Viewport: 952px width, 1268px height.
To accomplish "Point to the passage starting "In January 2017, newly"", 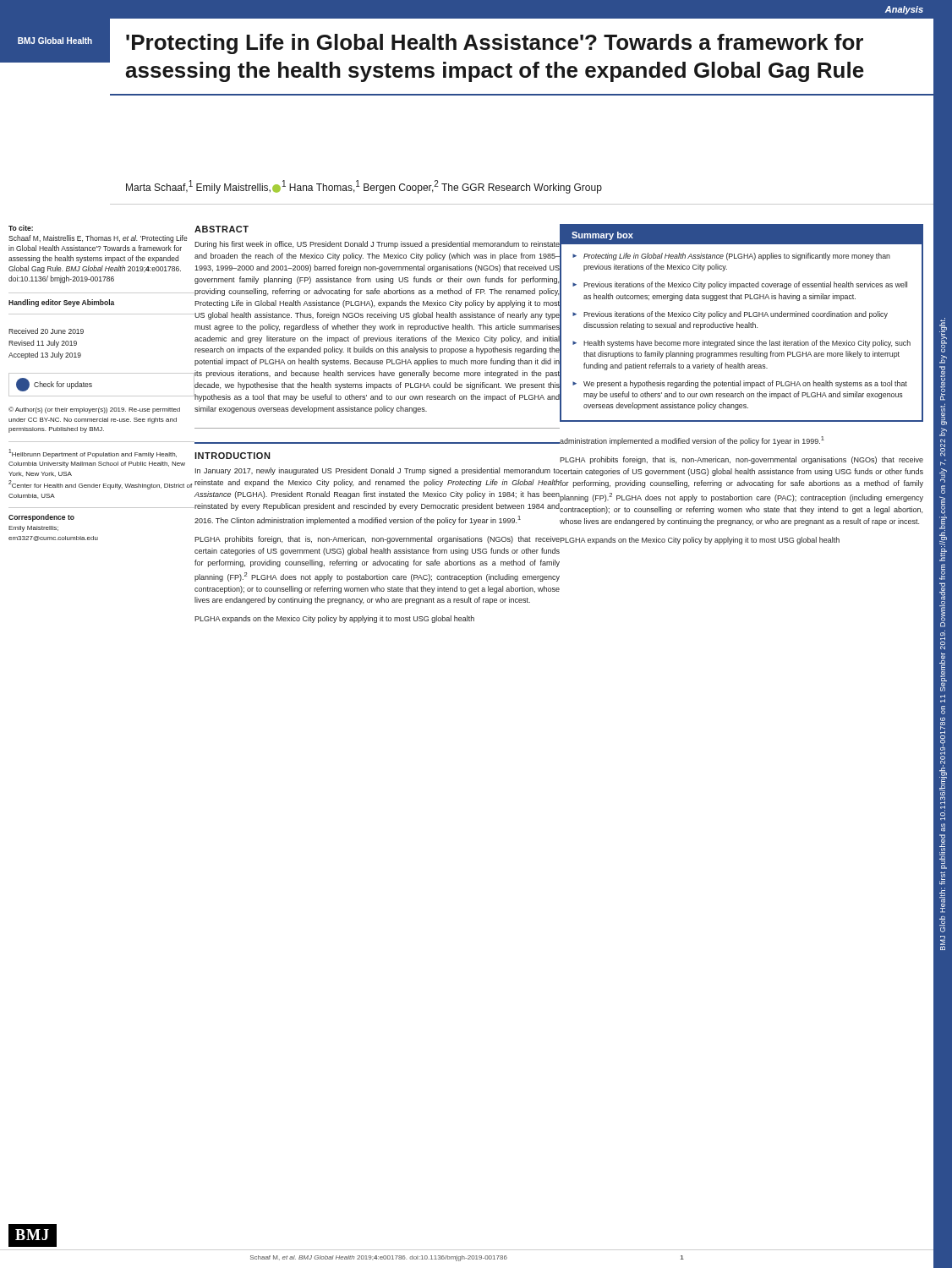I will (x=377, y=496).
